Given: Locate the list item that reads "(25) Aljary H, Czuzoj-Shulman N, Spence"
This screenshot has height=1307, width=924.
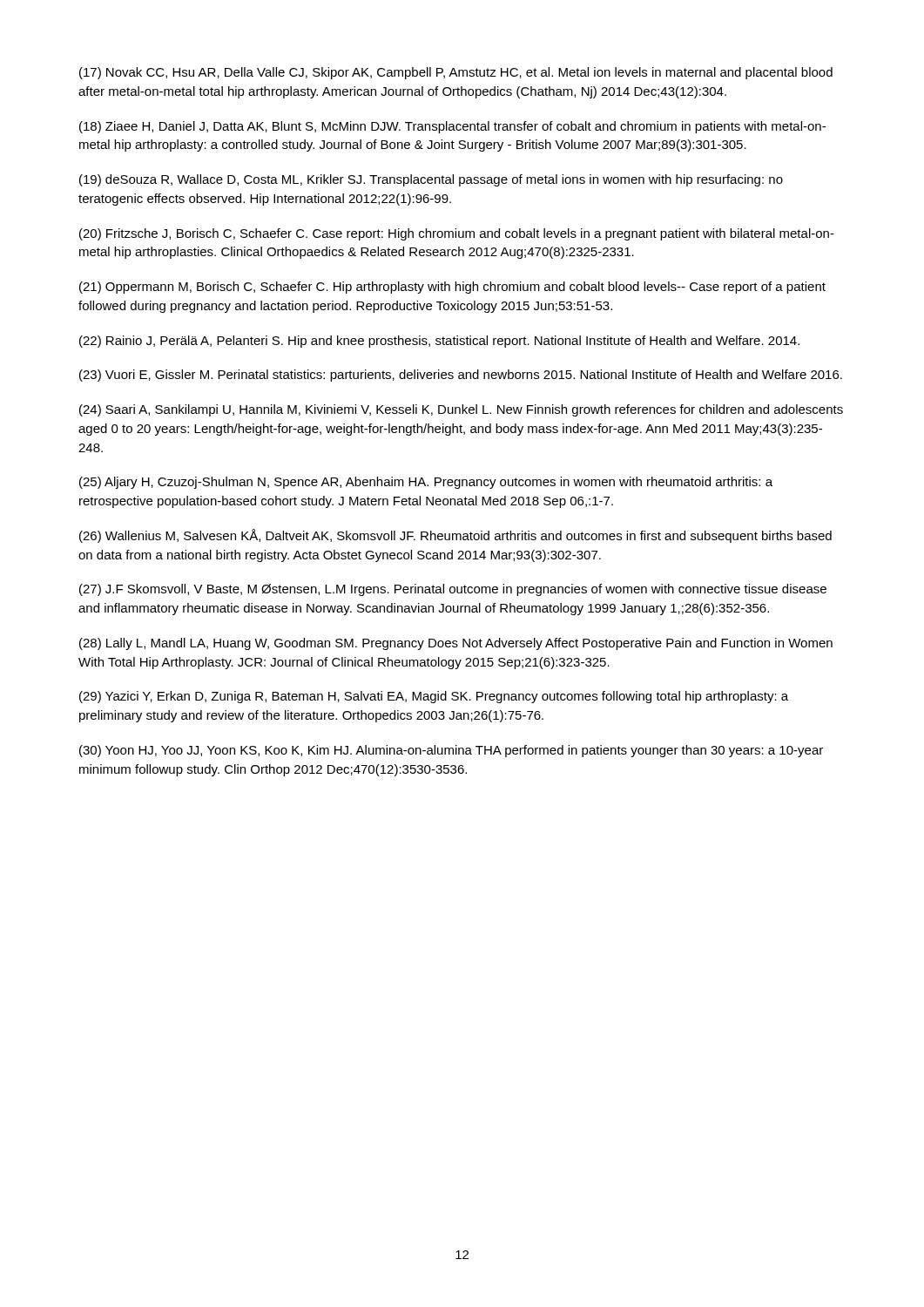Looking at the screenshot, I should click(425, 491).
